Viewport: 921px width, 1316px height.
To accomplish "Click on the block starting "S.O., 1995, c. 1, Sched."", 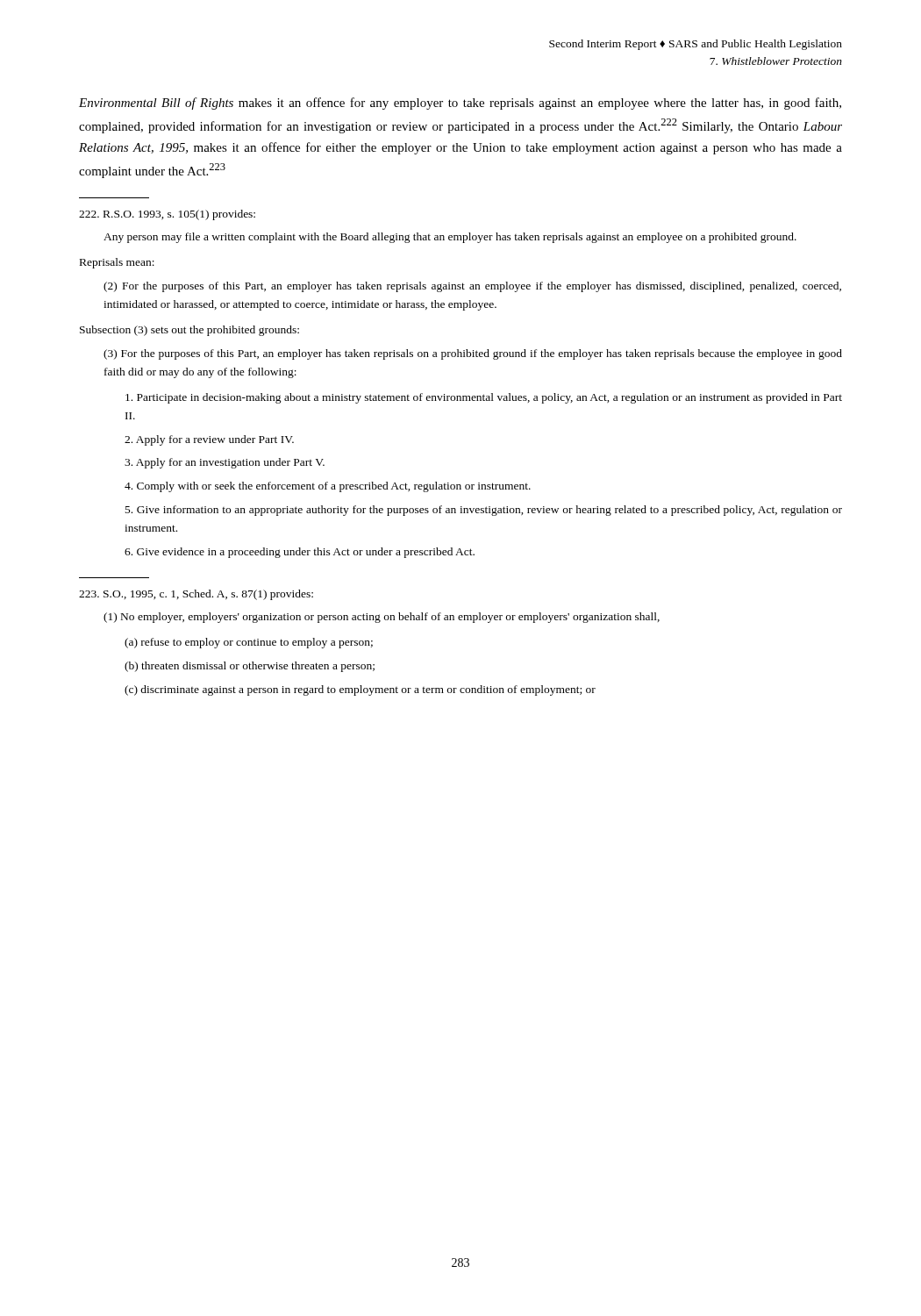I will click(196, 595).
